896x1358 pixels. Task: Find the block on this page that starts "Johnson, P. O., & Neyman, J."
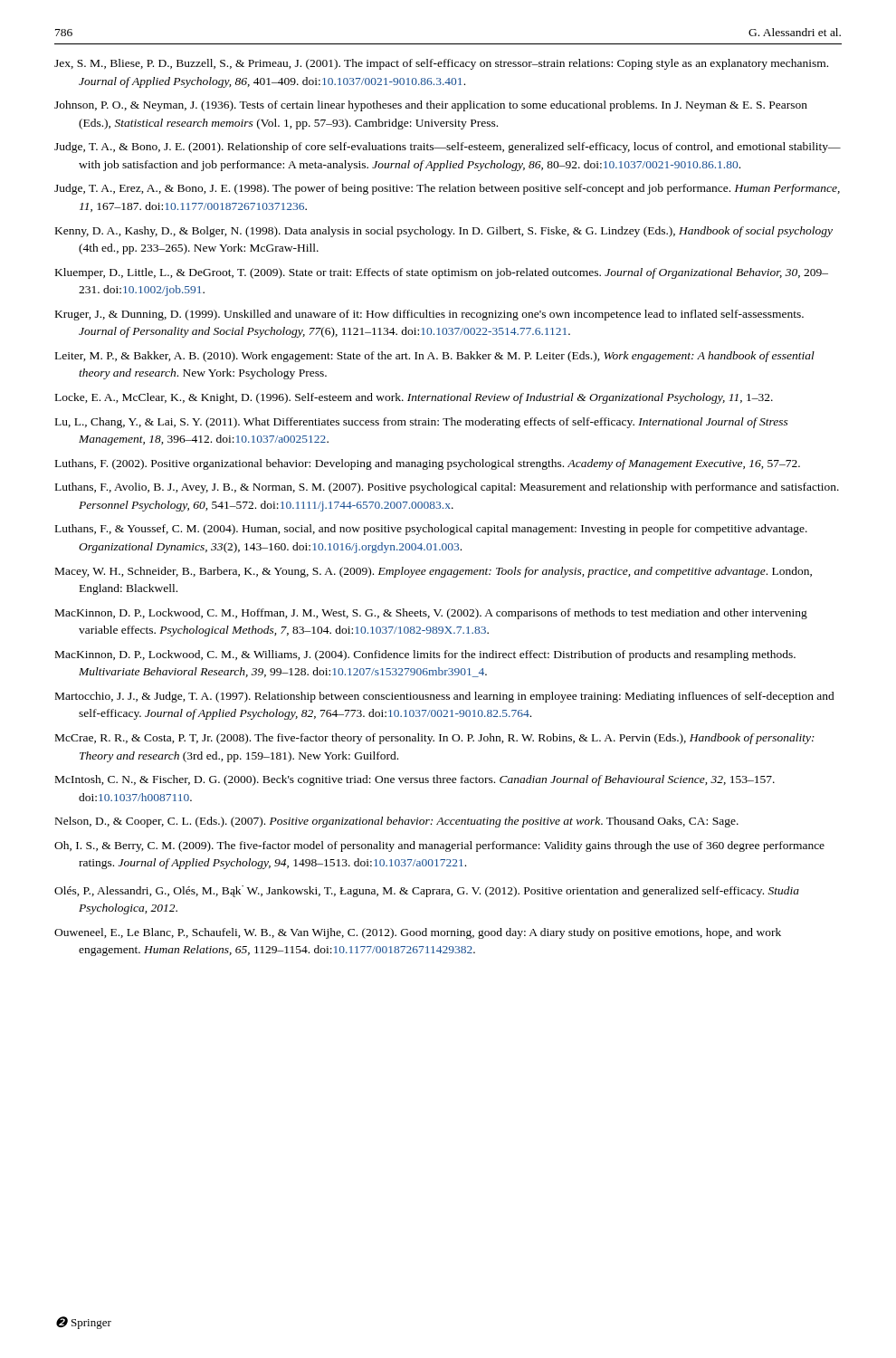point(431,114)
